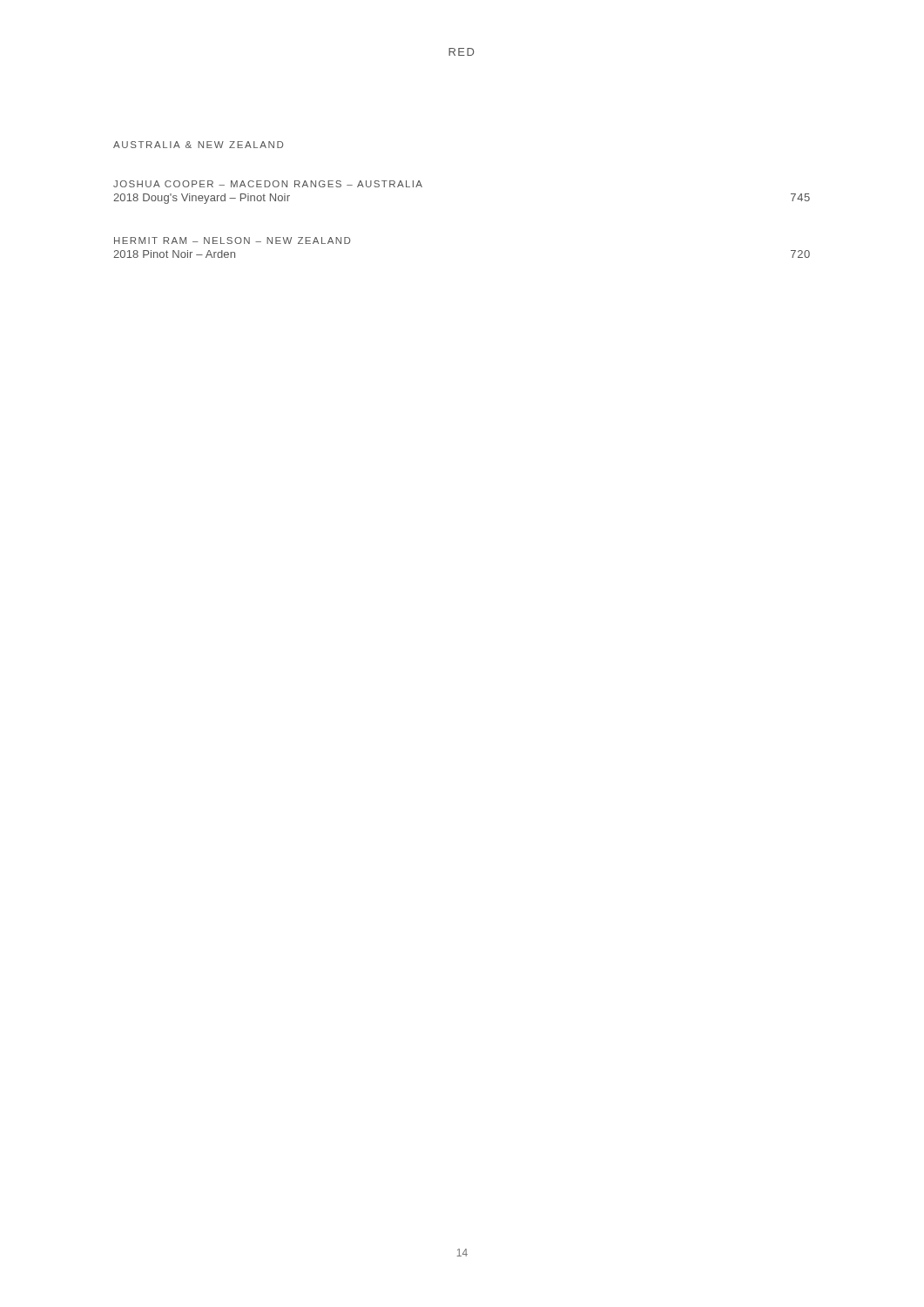Viewport: 924px width, 1307px height.
Task: Navigate to the passage starting "HERMIT RAM – NELSON – NEW"
Action: tap(232, 240)
